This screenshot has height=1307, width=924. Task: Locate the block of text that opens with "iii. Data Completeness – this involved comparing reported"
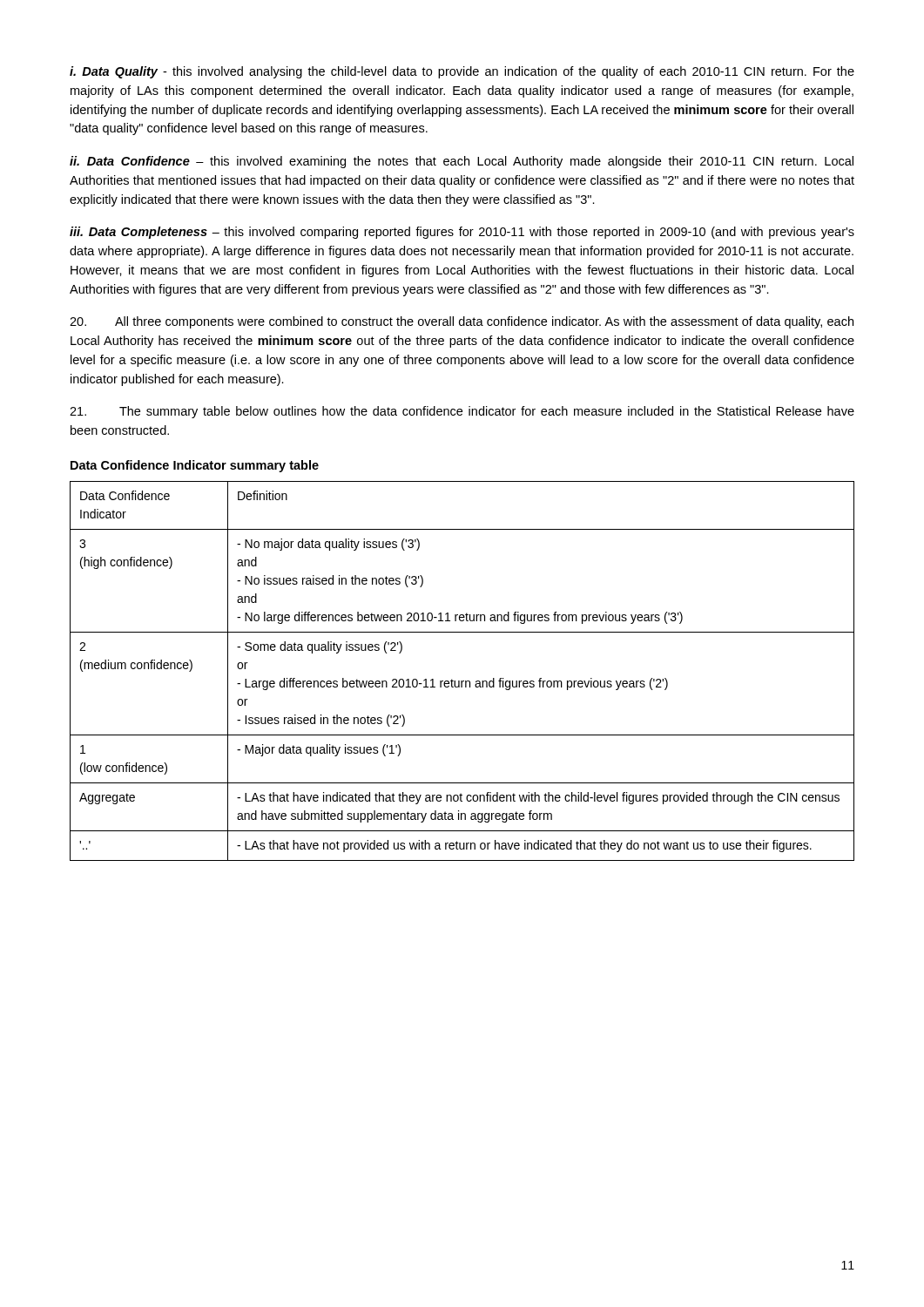(462, 260)
